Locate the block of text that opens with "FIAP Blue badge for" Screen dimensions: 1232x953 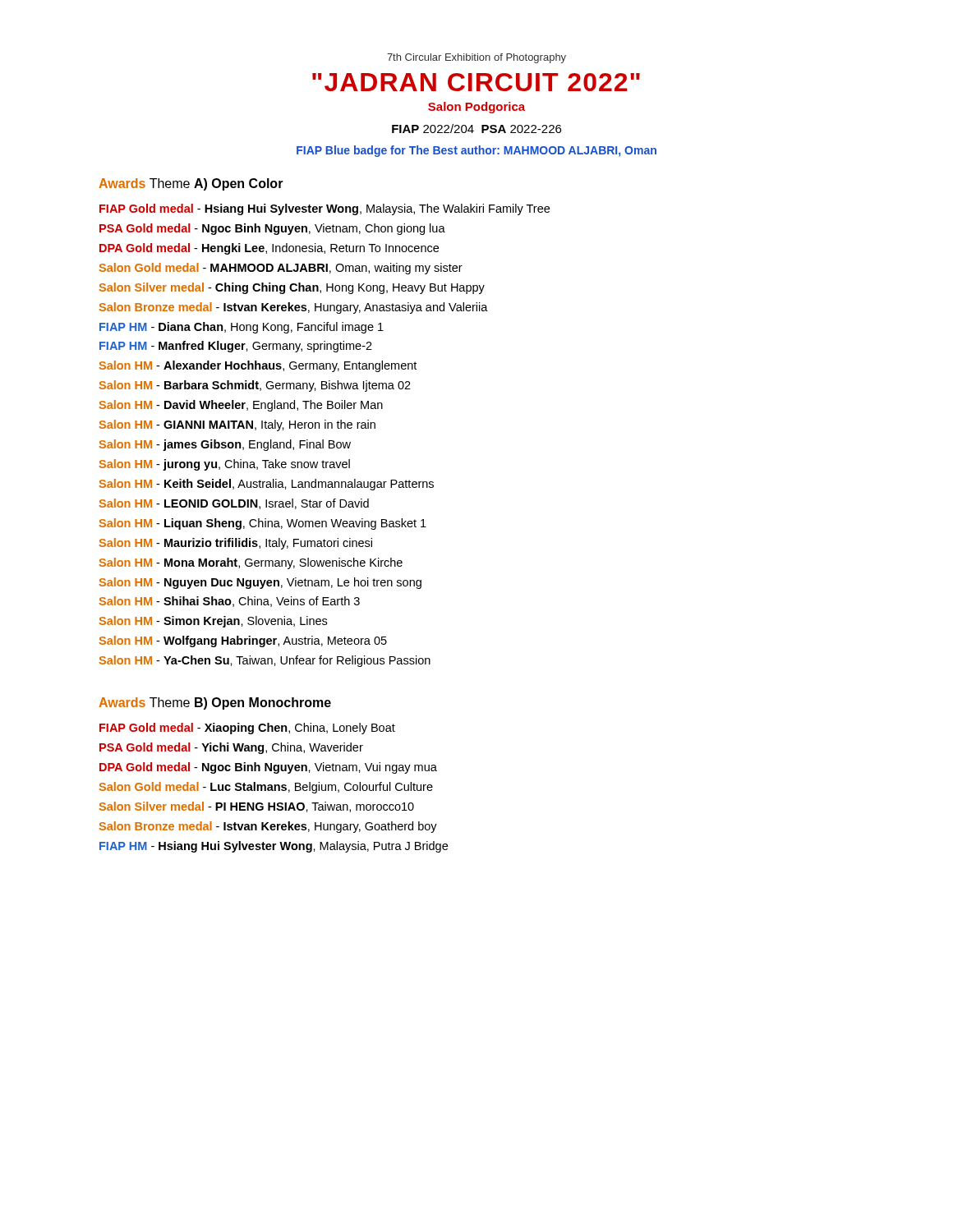point(476,150)
